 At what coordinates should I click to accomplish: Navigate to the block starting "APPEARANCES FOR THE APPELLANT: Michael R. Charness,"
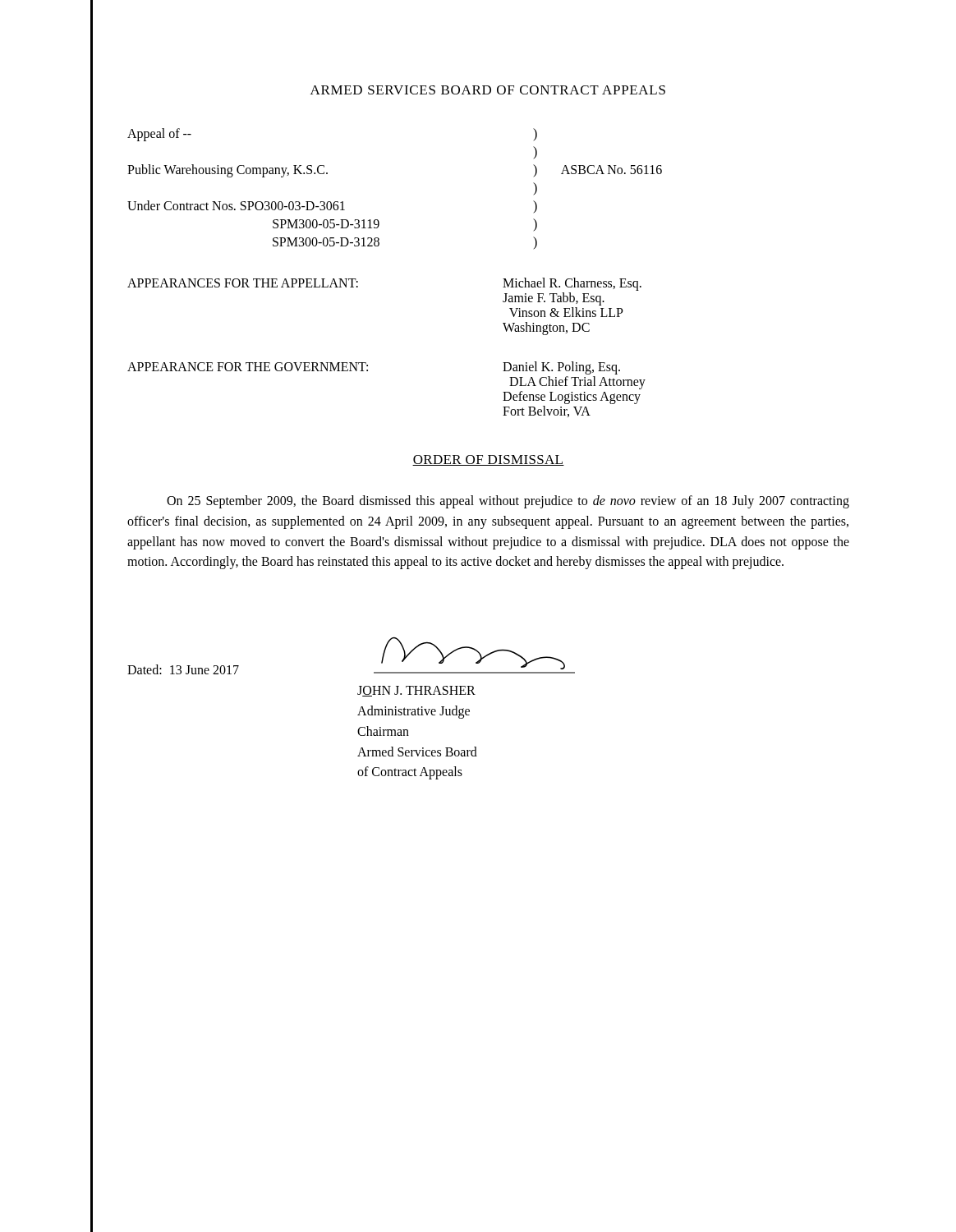(246, 284)
